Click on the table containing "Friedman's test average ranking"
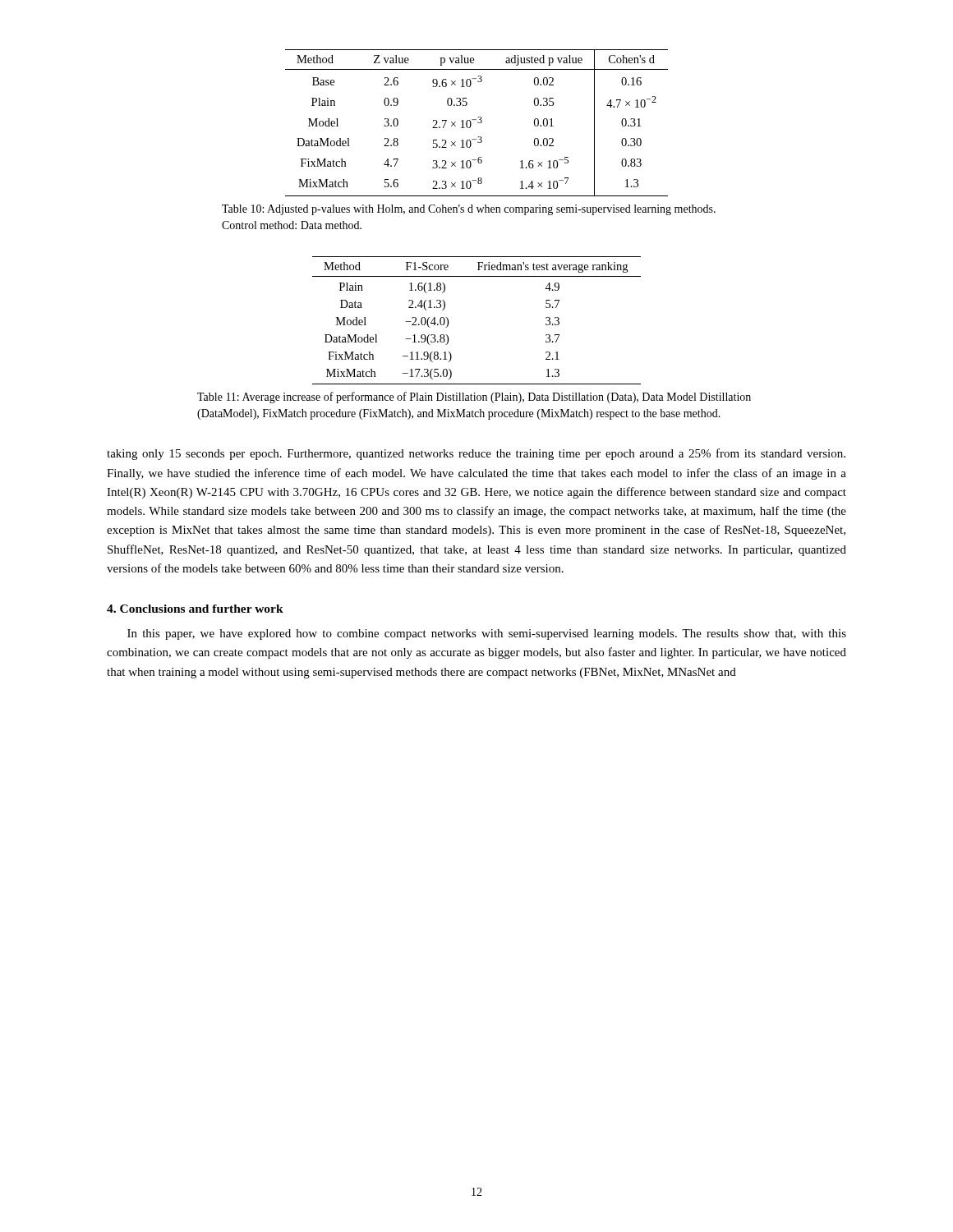953x1232 pixels. coord(476,320)
